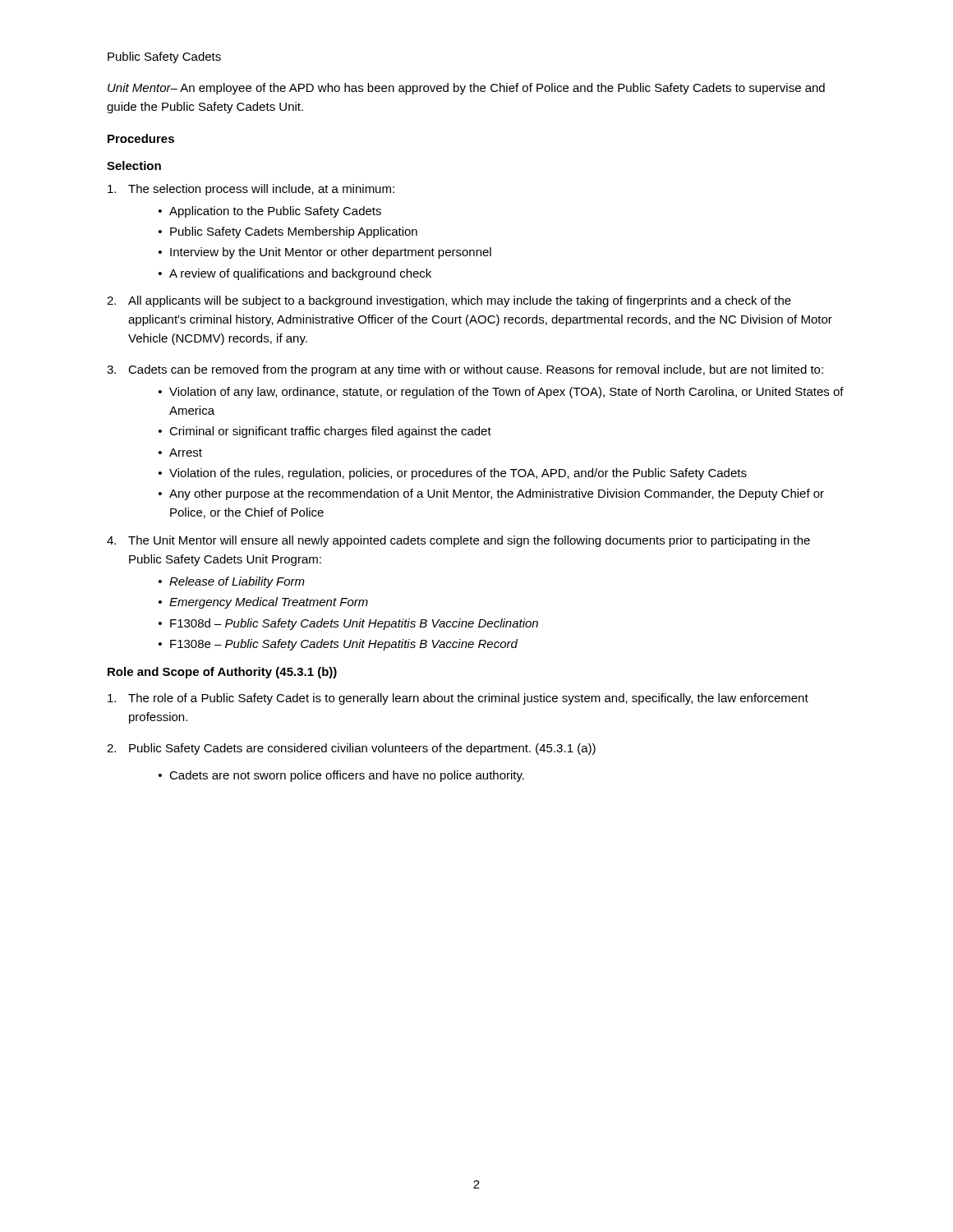Click on the text block with the text "Unit Mentor– An"
The image size is (953, 1232).
[x=466, y=97]
